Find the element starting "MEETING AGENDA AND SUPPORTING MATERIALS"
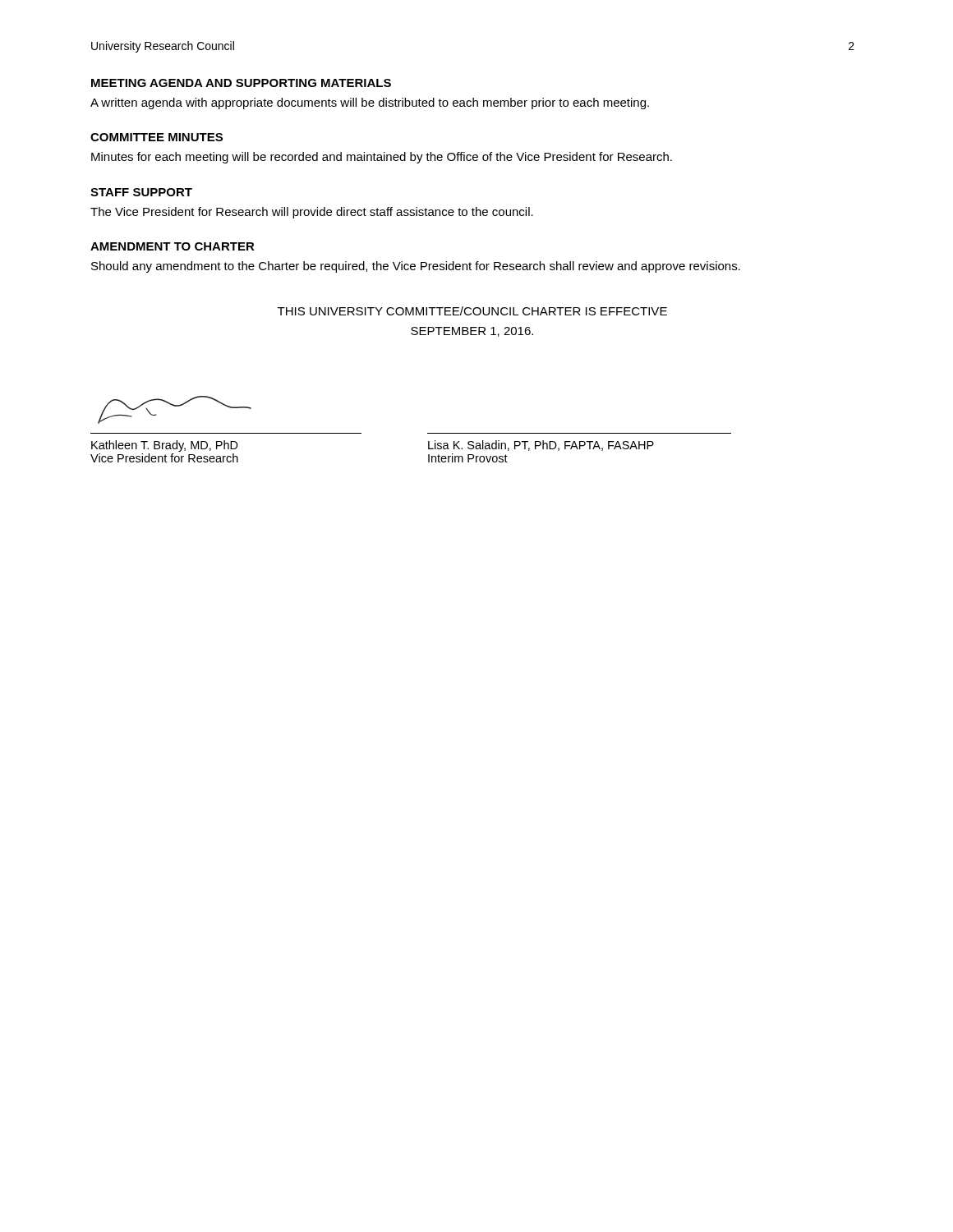The height and width of the screenshot is (1232, 953). [x=241, y=83]
